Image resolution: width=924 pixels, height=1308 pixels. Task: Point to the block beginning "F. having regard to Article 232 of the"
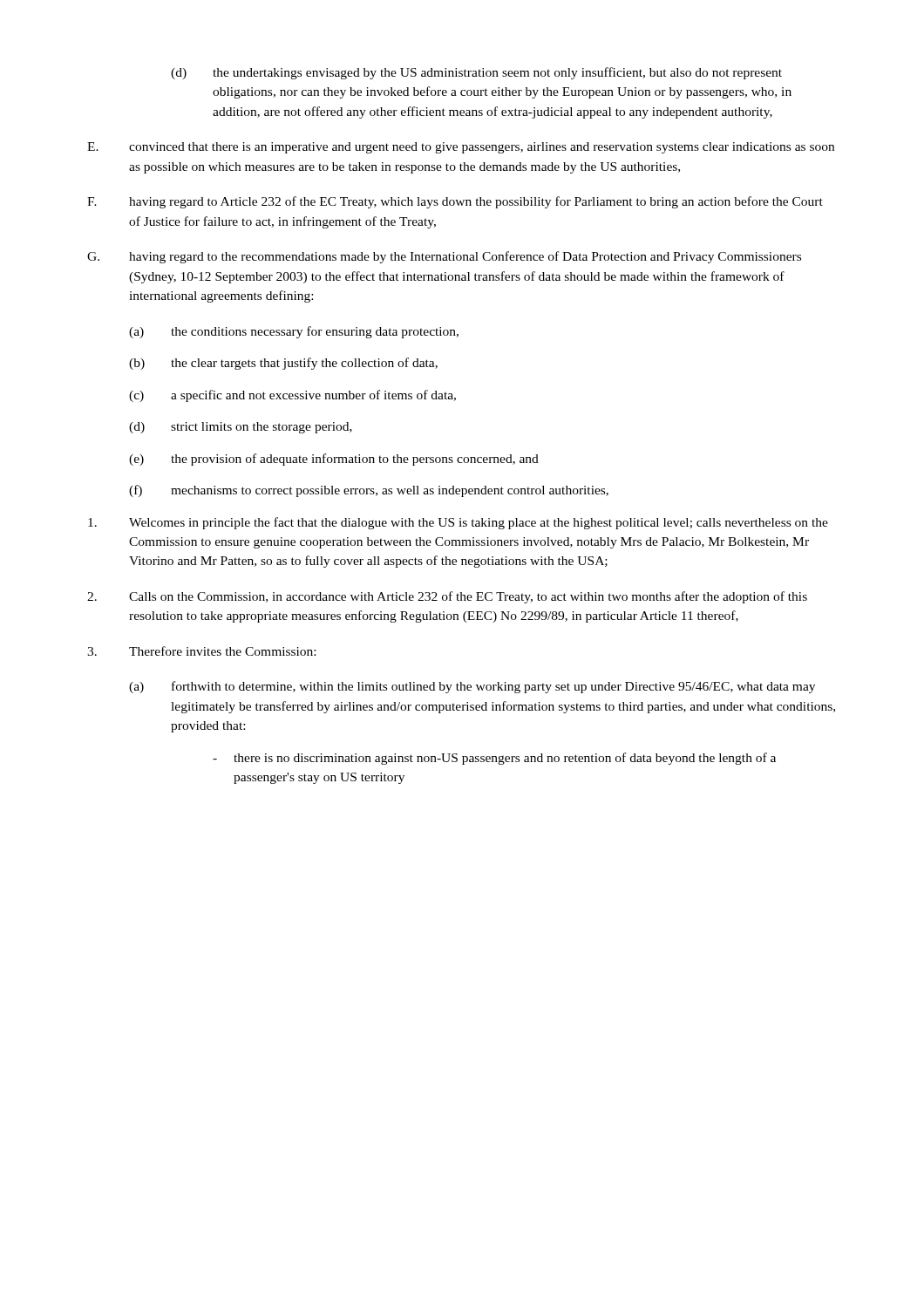coord(462,212)
